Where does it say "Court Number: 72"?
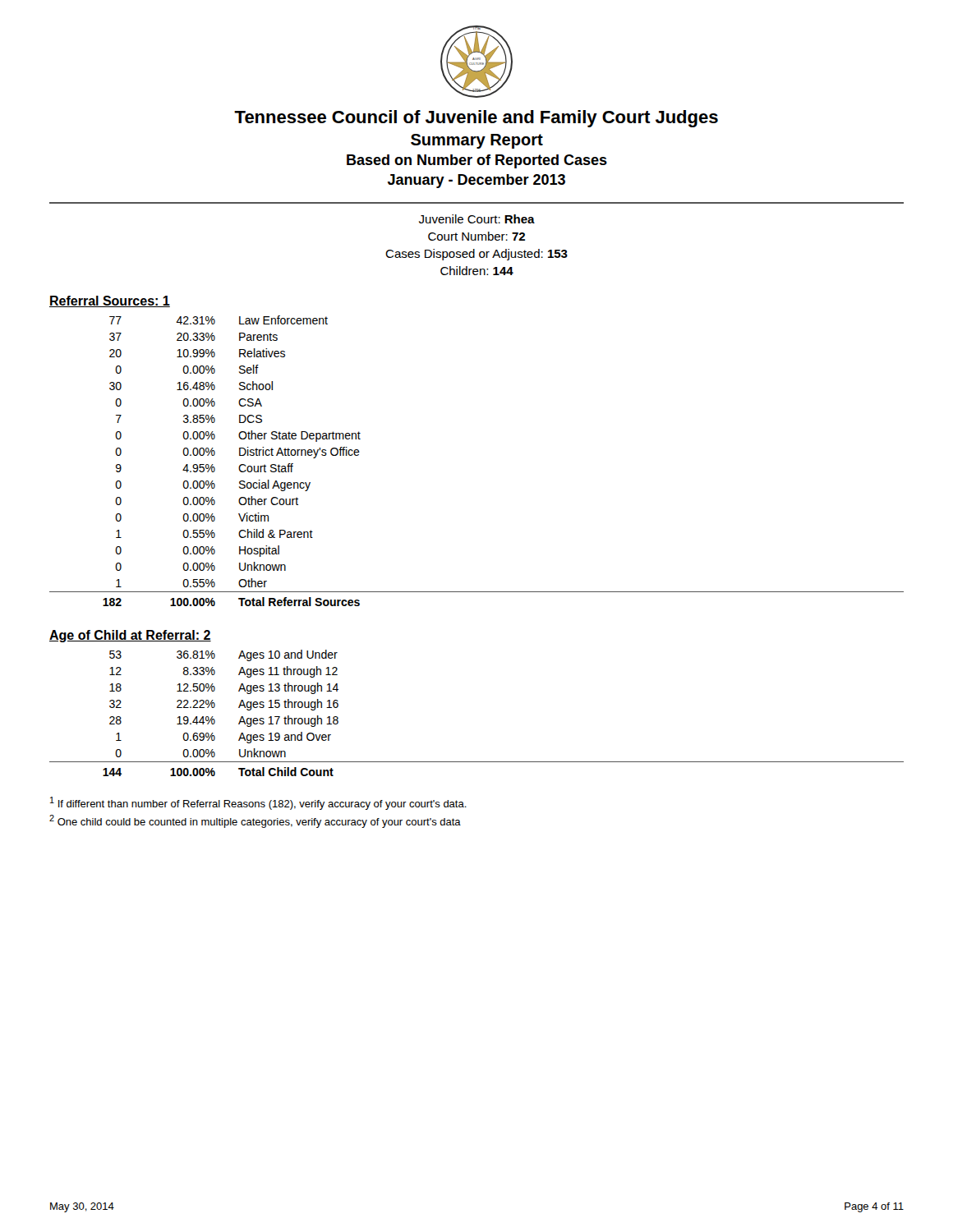Screen dimensions: 1232x953 tap(476, 236)
